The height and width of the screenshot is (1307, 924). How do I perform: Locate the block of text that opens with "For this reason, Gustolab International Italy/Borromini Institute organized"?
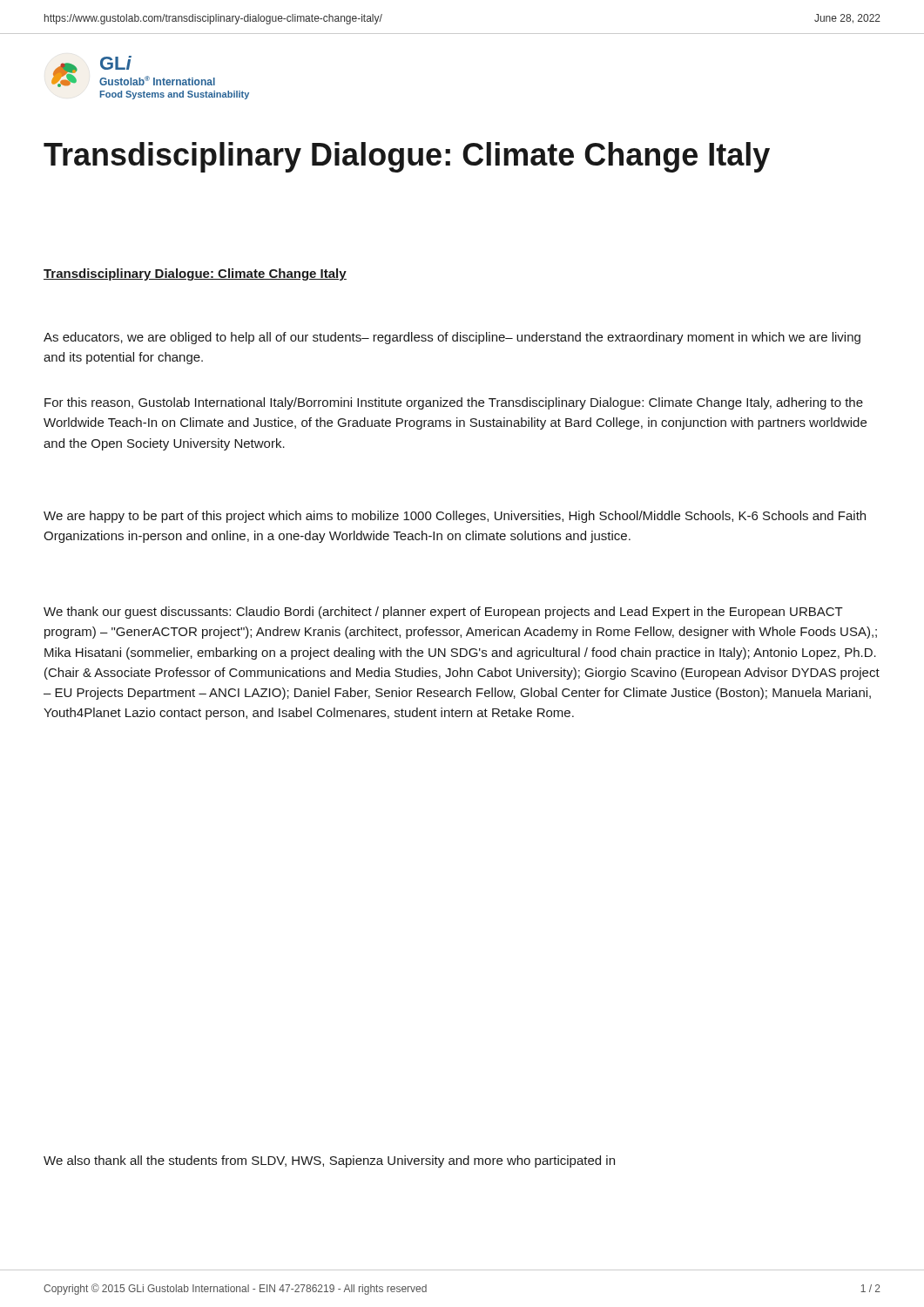point(455,422)
